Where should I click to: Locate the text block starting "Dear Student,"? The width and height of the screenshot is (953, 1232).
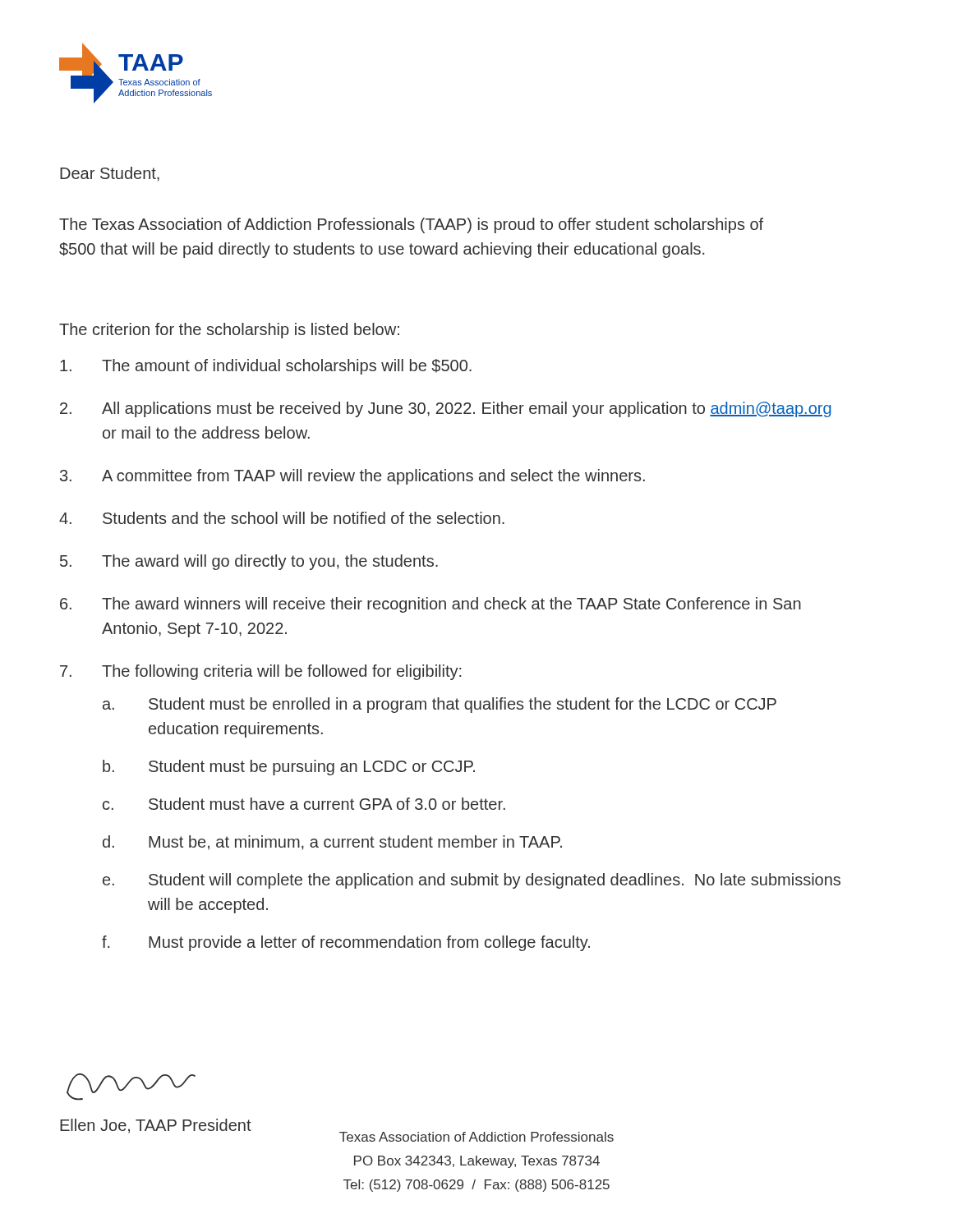pos(110,173)
